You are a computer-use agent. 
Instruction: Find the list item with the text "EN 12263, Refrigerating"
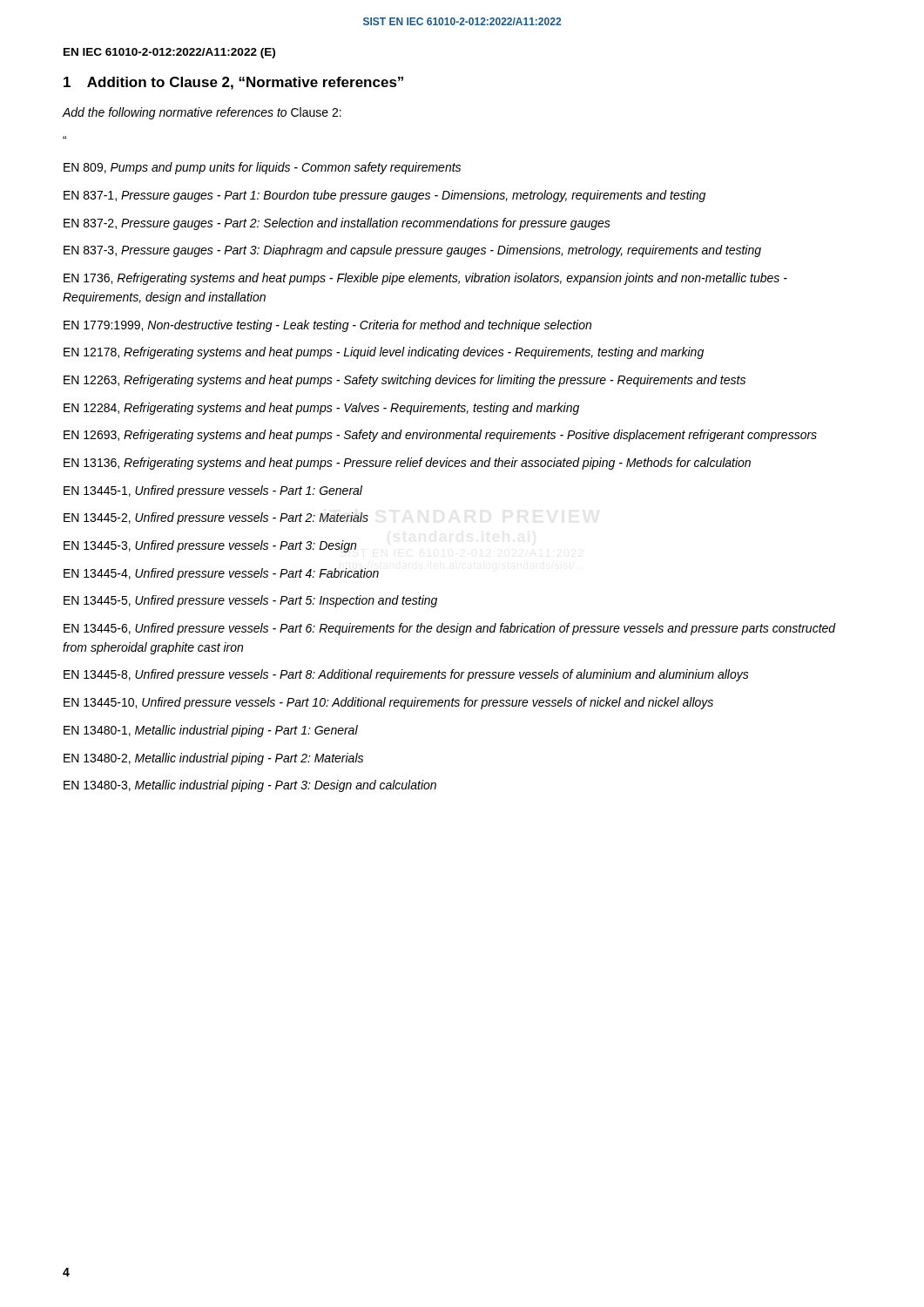point(404,380)
